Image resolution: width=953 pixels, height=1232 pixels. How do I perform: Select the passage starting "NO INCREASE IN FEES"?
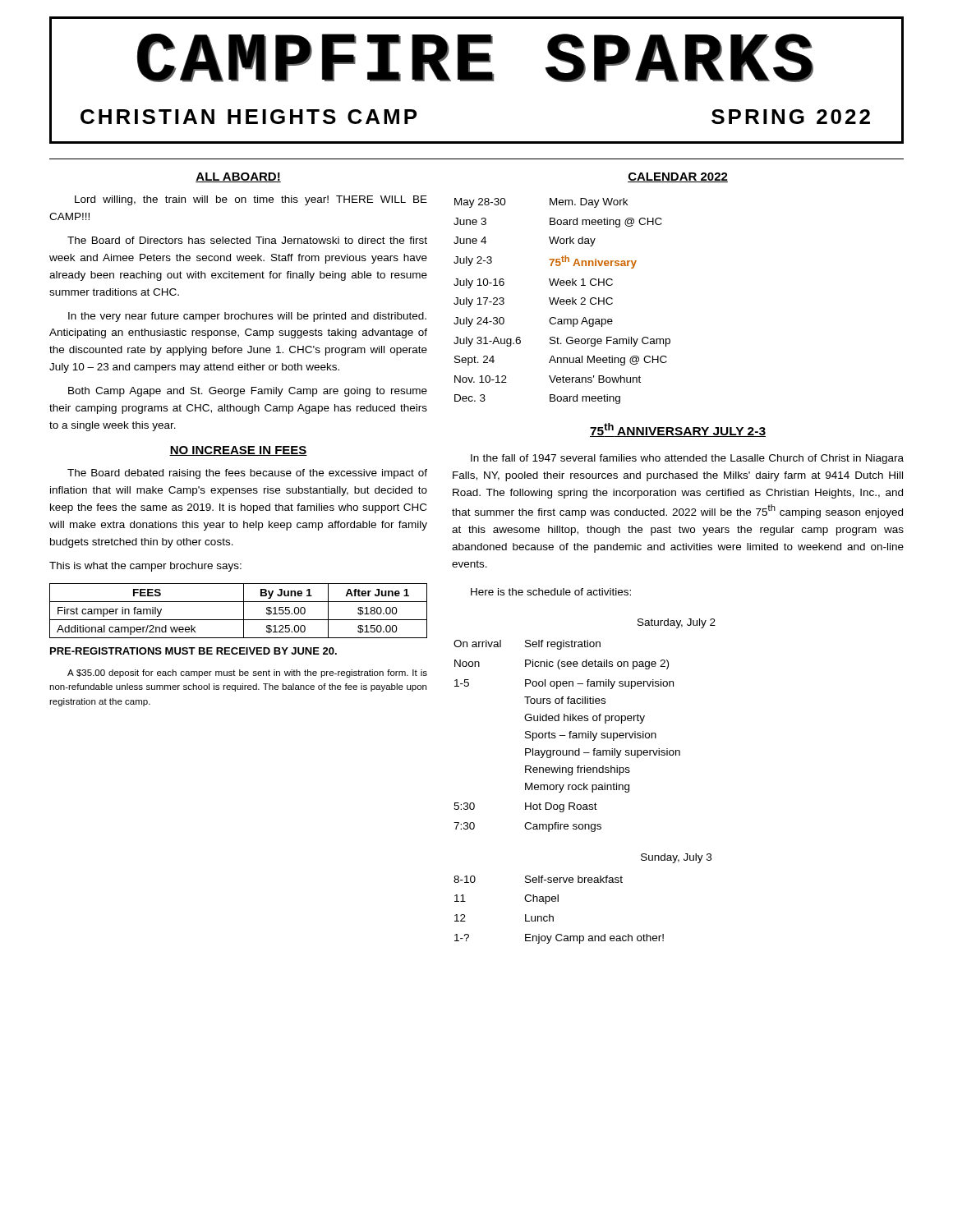point(238,450)
